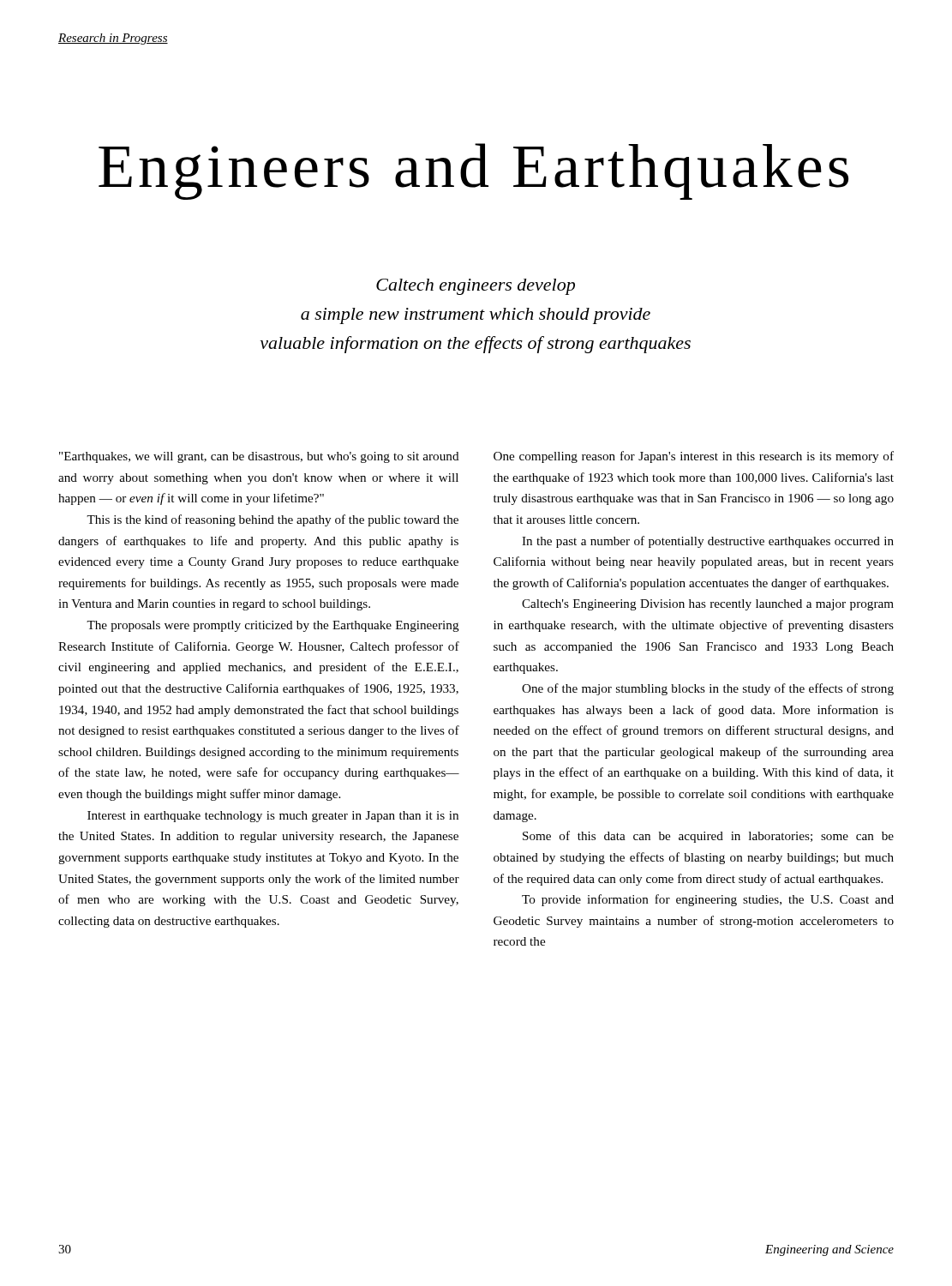Find the title

tap(476, 167)
